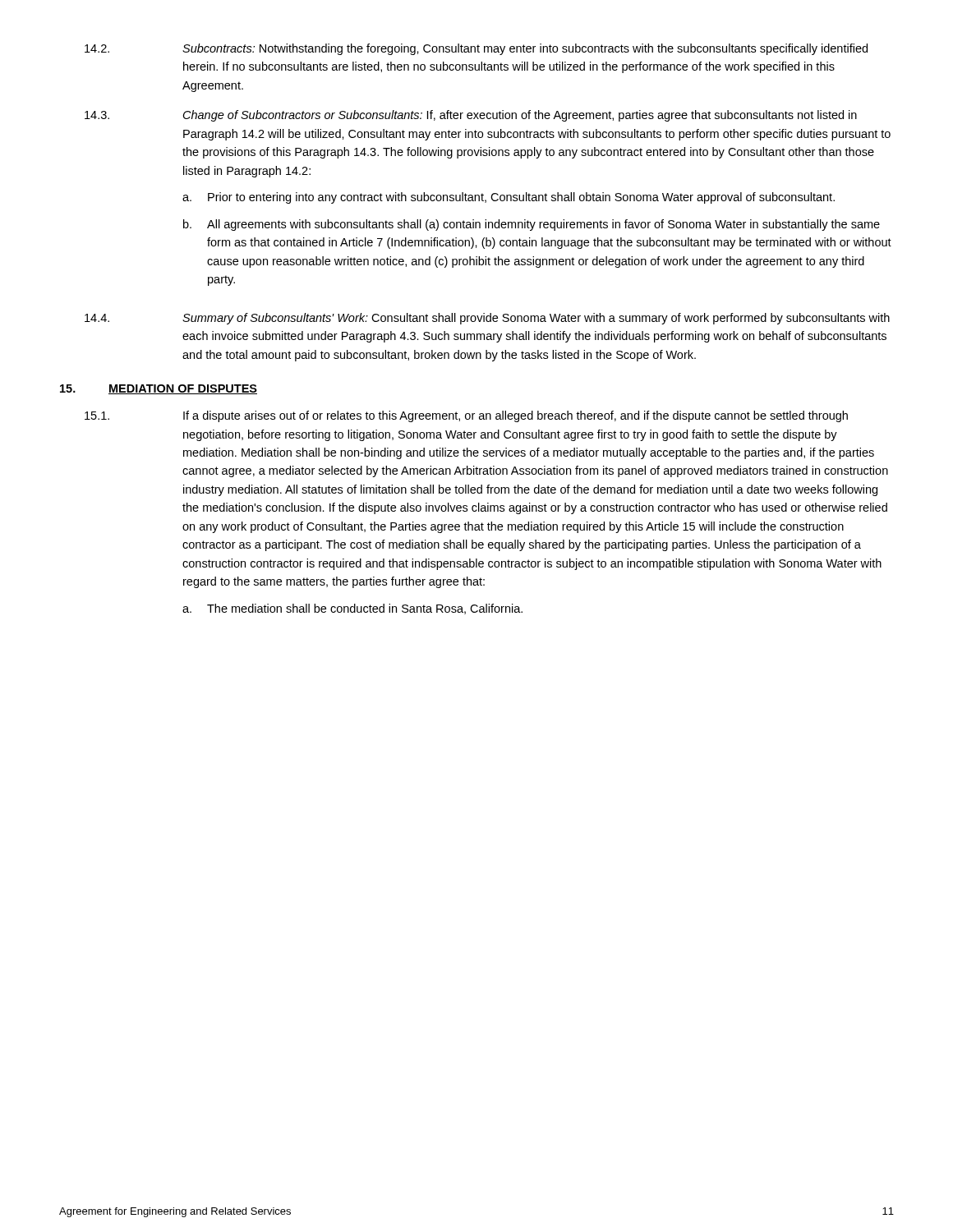This screenshot has width=953, height=1232.
Task: Find the list item that reads "a. Prior to entering"
Action: (538, 198)
